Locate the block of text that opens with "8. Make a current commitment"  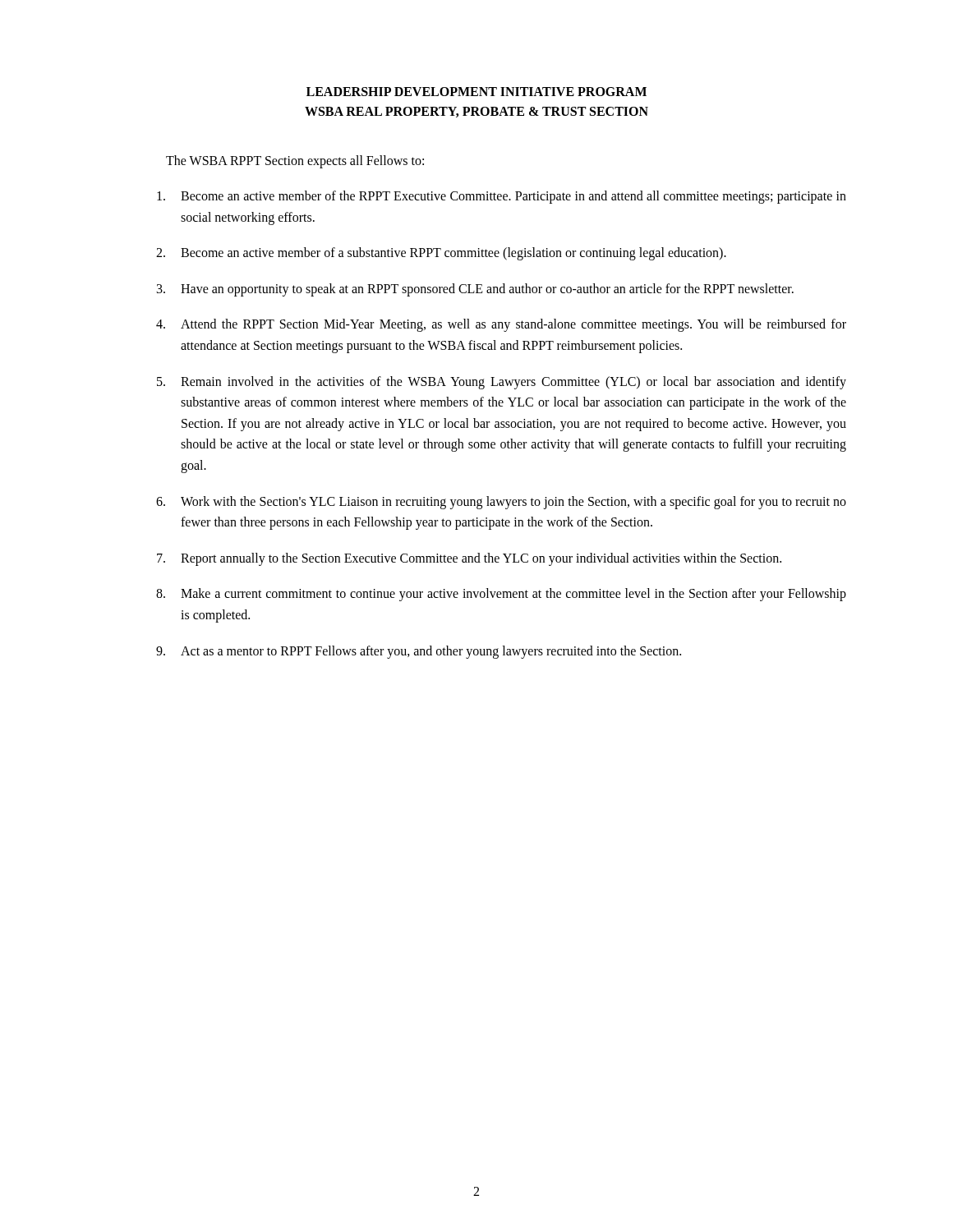click(476, 604)
